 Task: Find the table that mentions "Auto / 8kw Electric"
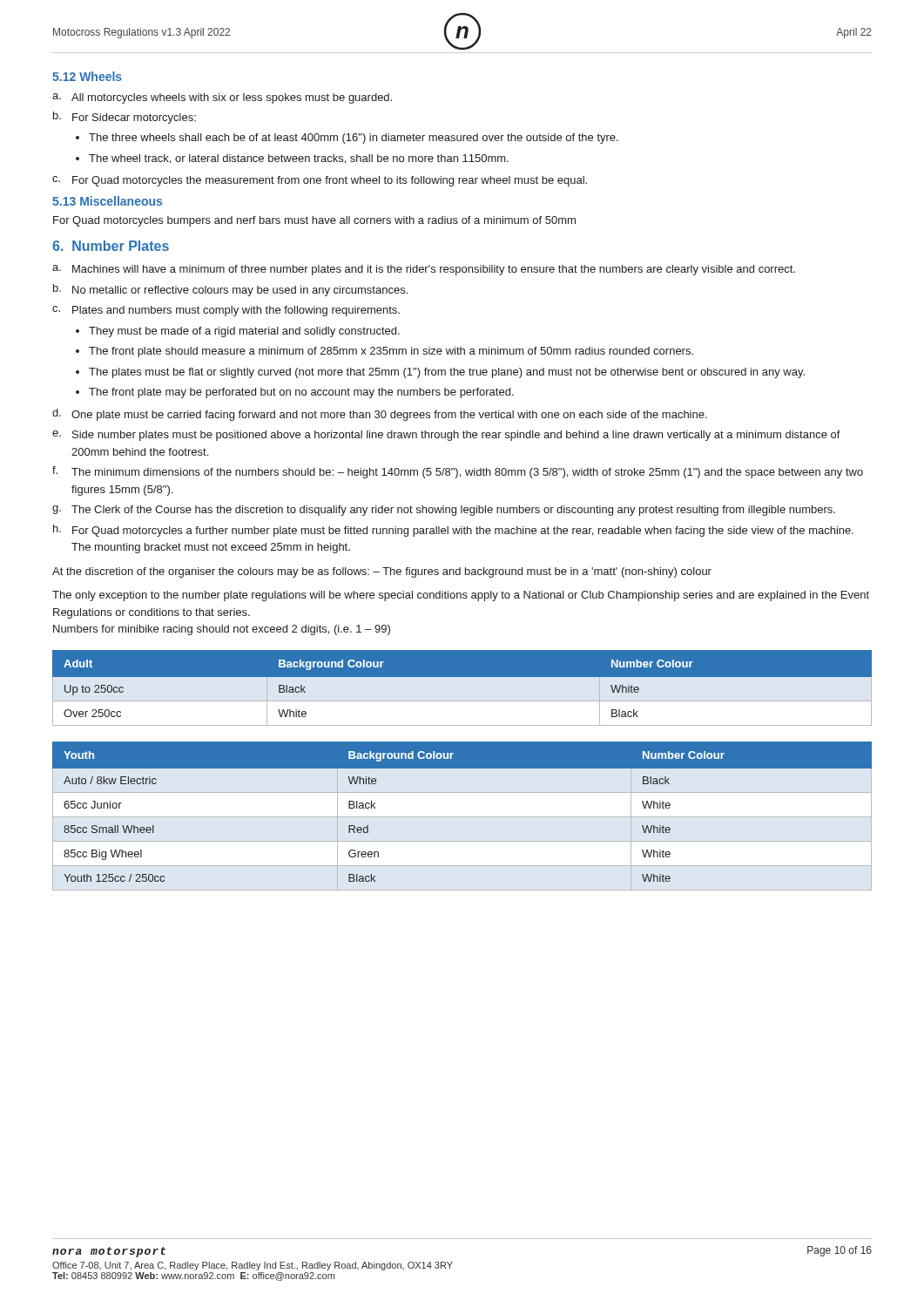point(462,816)
